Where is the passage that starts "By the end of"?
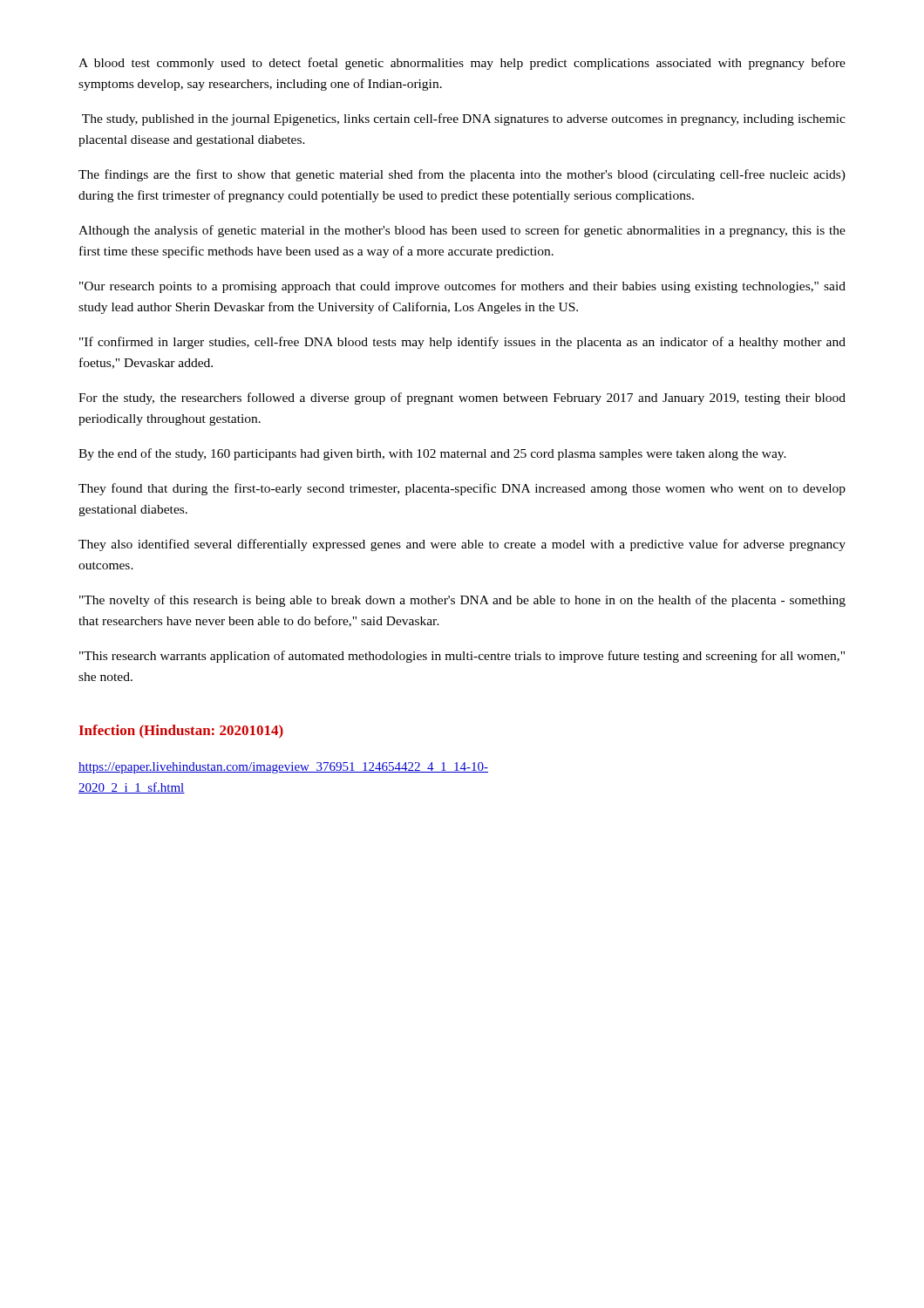The height and width of the screenshot is (1308, 924). [x=433, y=453]
